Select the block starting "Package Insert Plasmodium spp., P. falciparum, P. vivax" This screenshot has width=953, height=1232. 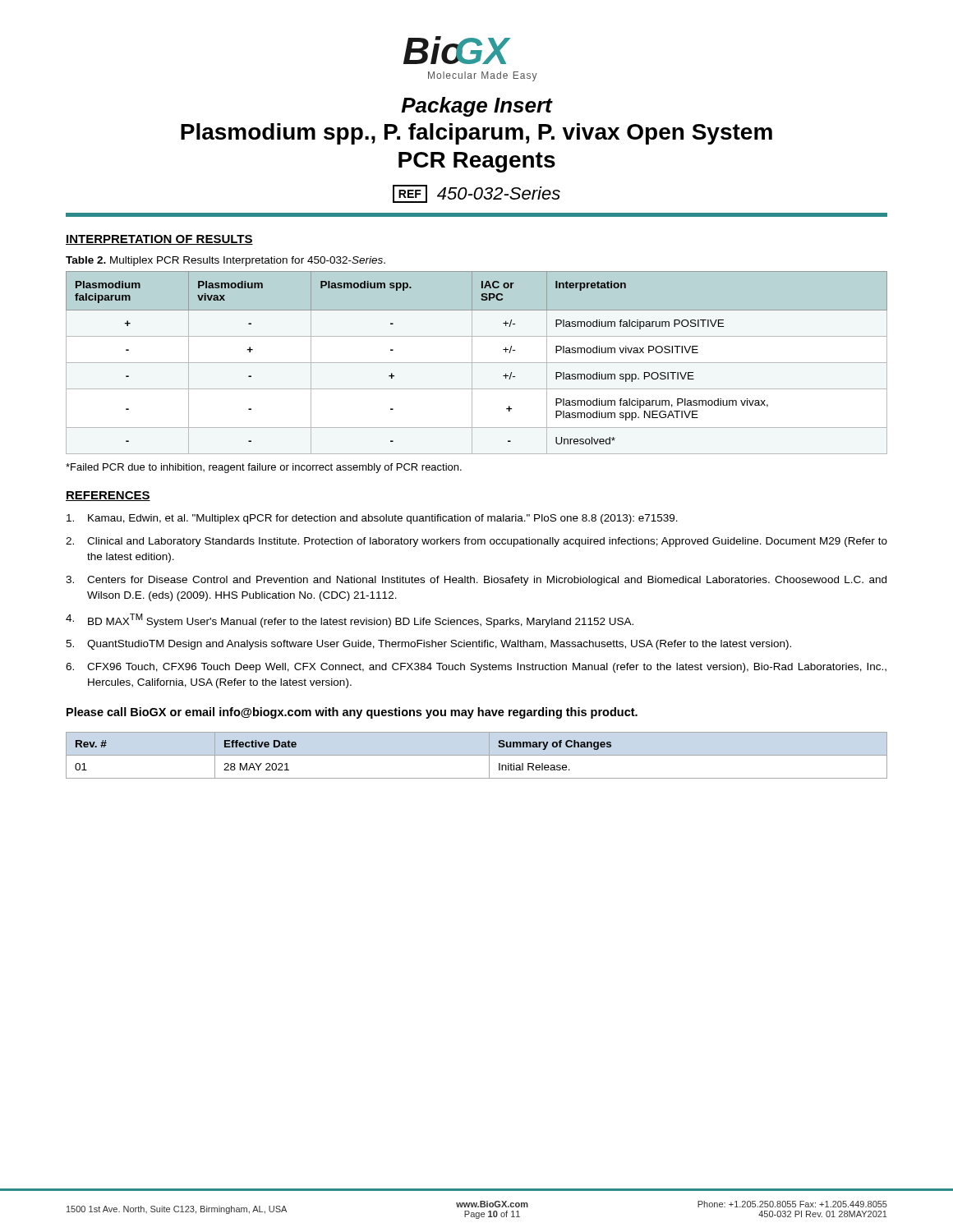476,133
